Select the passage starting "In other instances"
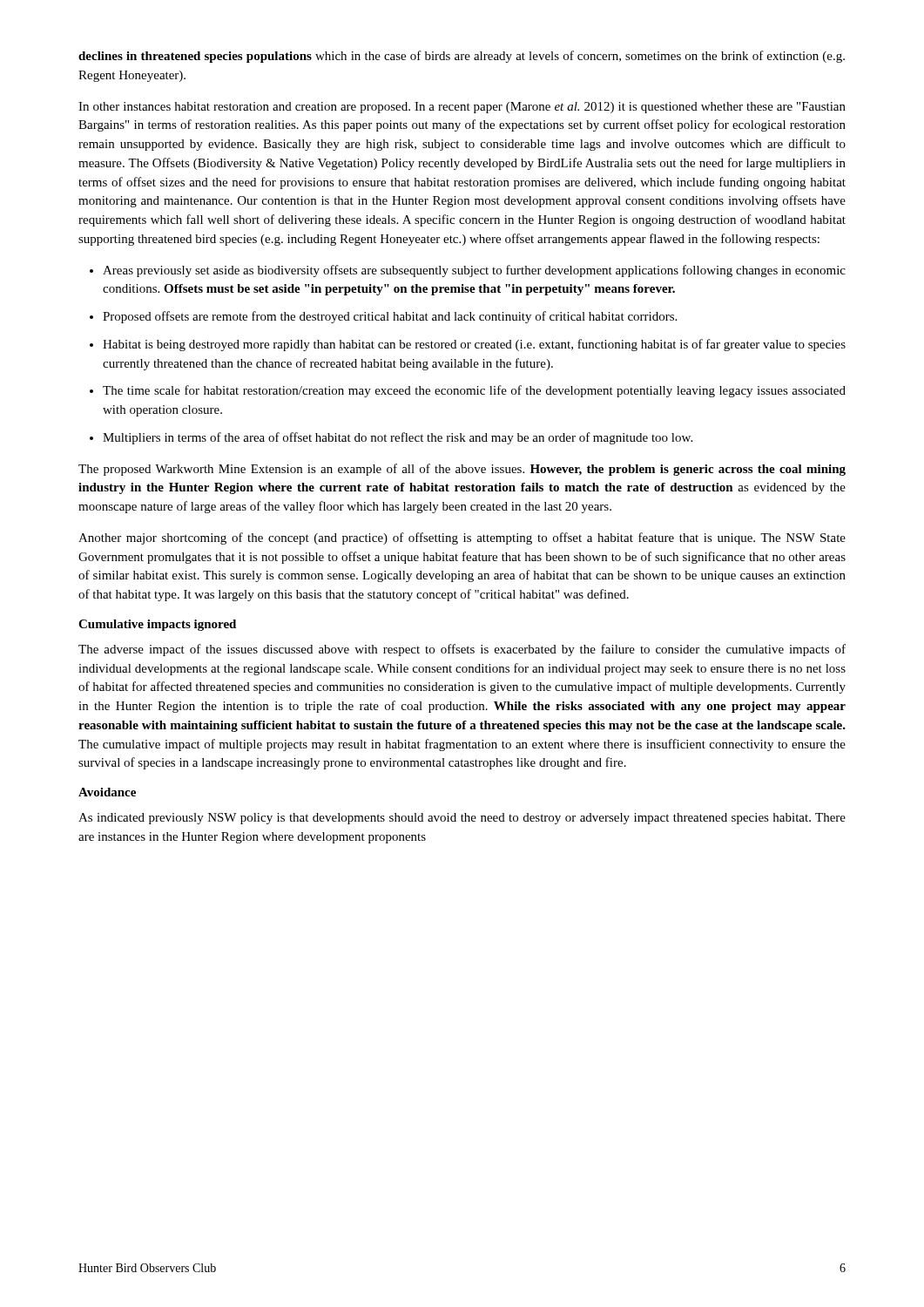 tap(462, 172)
